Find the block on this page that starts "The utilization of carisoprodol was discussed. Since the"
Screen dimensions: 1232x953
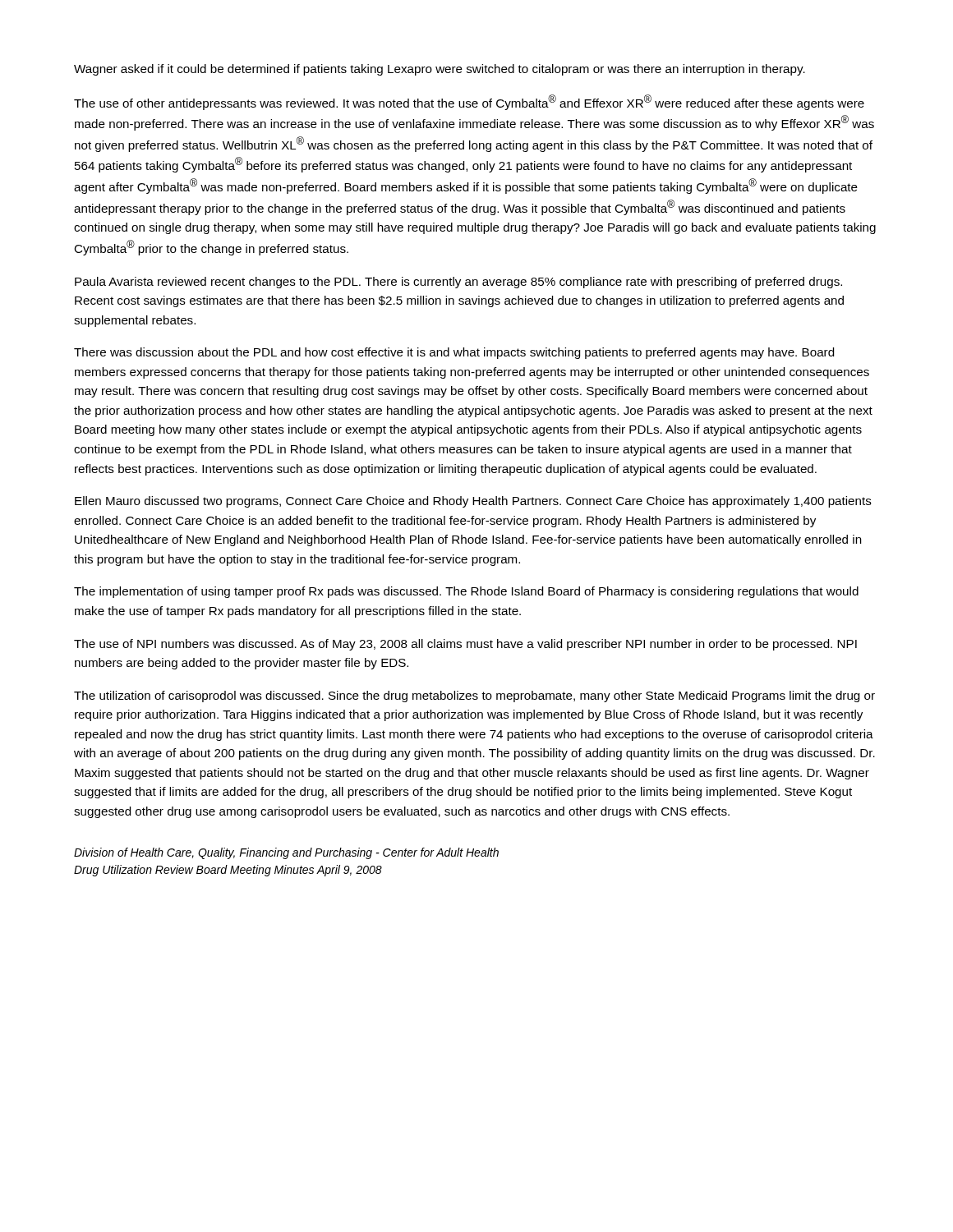pyautogui.click(x=475, y=753)
